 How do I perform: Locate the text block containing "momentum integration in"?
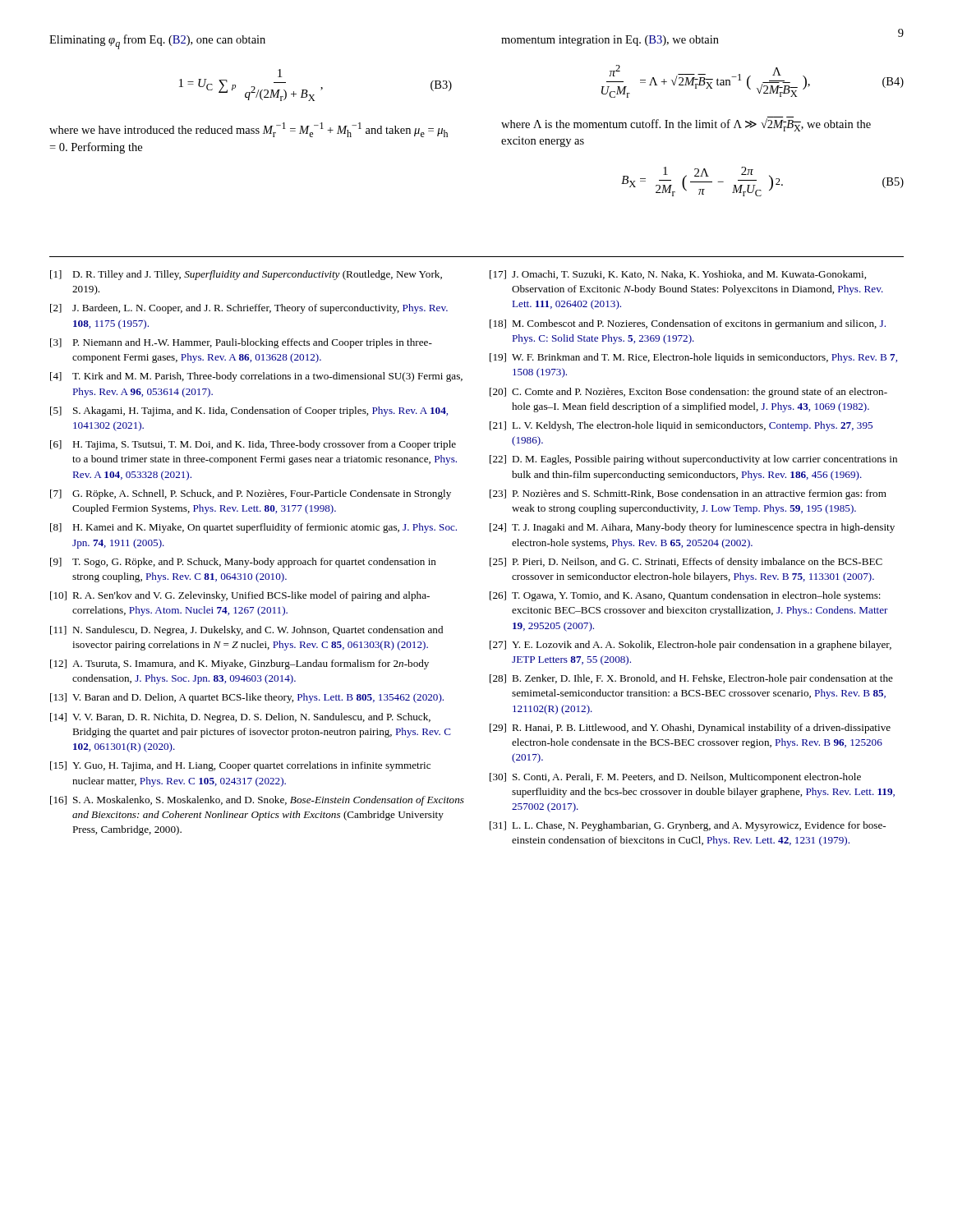point(610,39)
